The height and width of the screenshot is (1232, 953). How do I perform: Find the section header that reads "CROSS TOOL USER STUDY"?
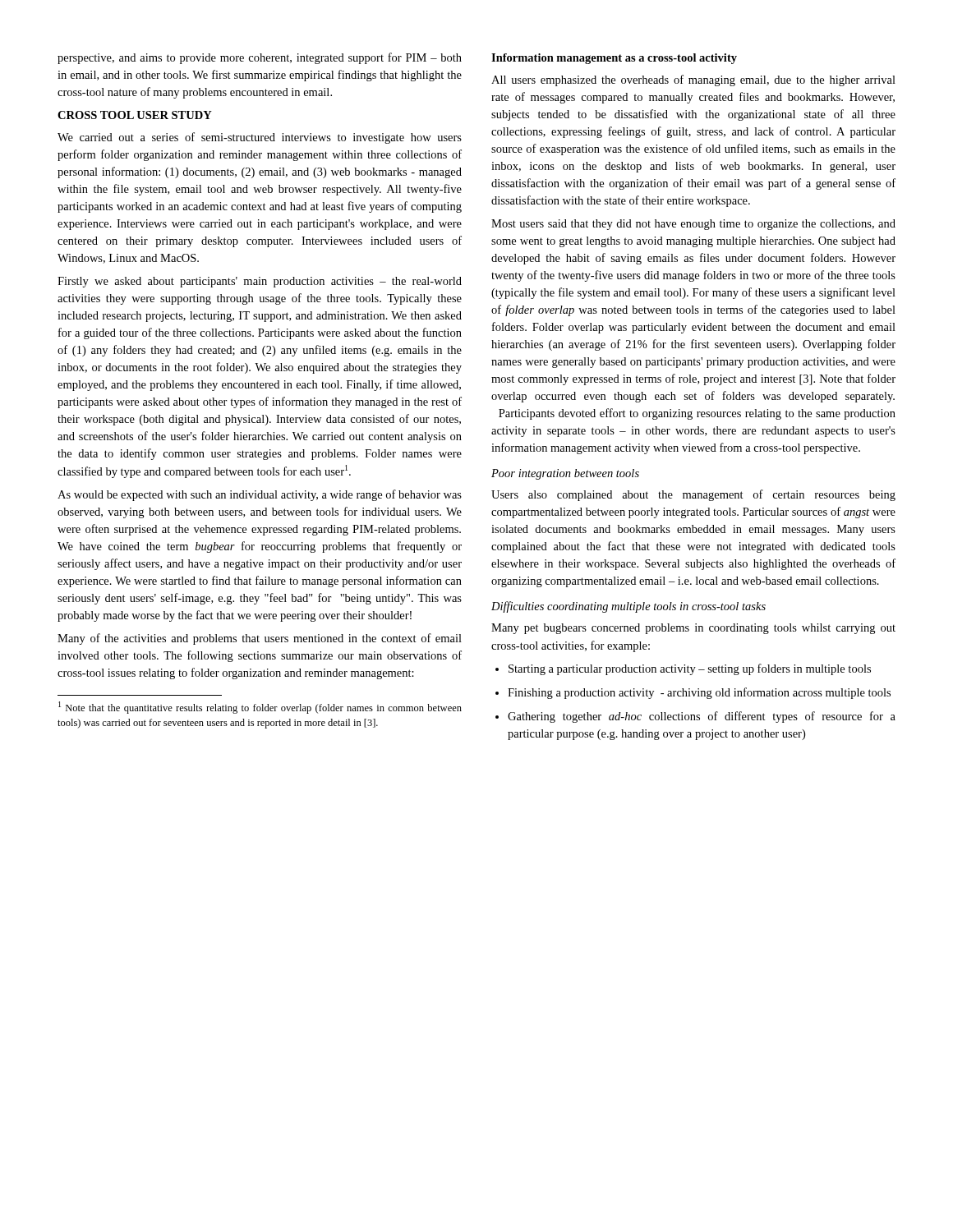[x=135, y=115]
